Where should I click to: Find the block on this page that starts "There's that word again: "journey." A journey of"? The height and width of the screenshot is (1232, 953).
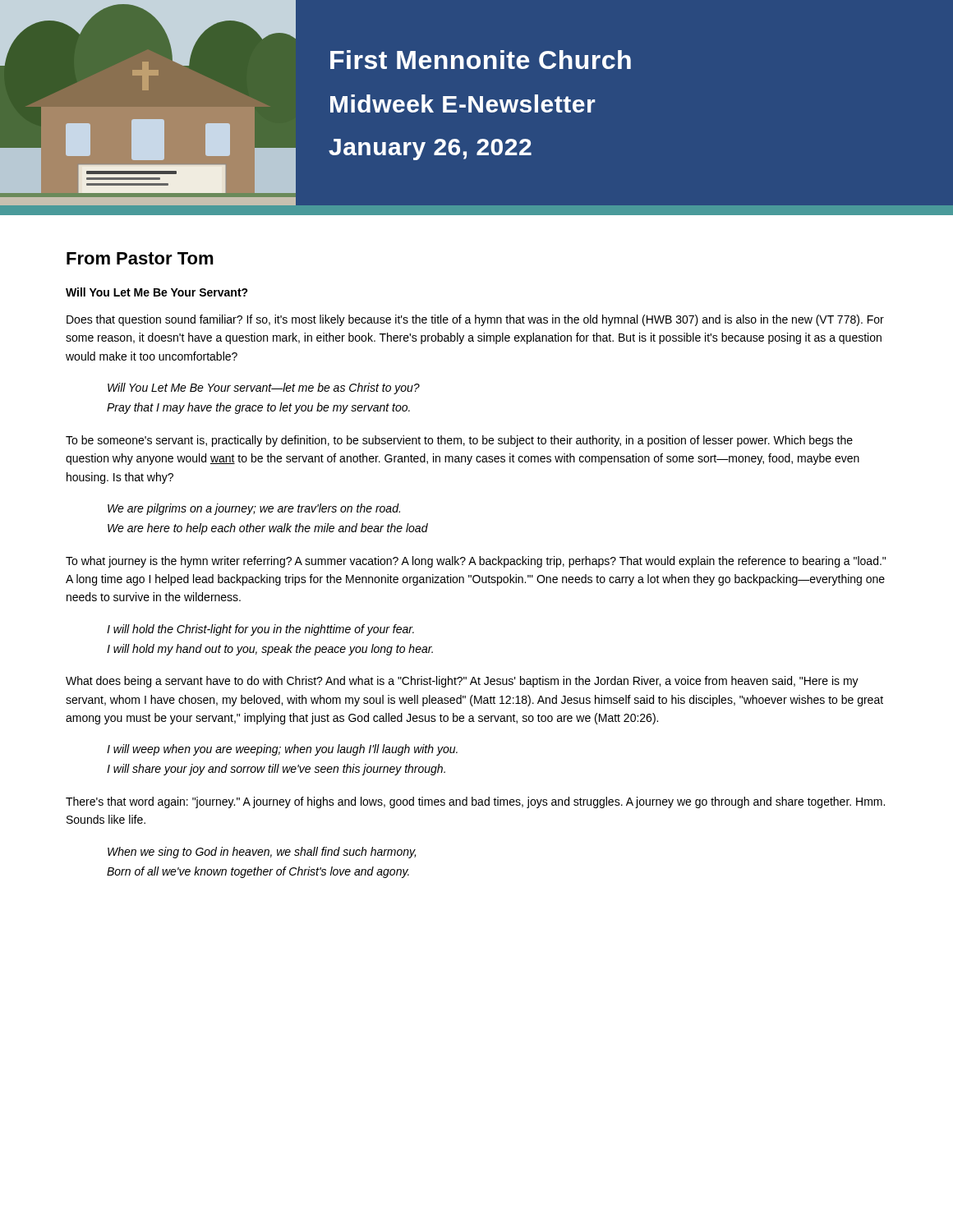coord(476,811)
